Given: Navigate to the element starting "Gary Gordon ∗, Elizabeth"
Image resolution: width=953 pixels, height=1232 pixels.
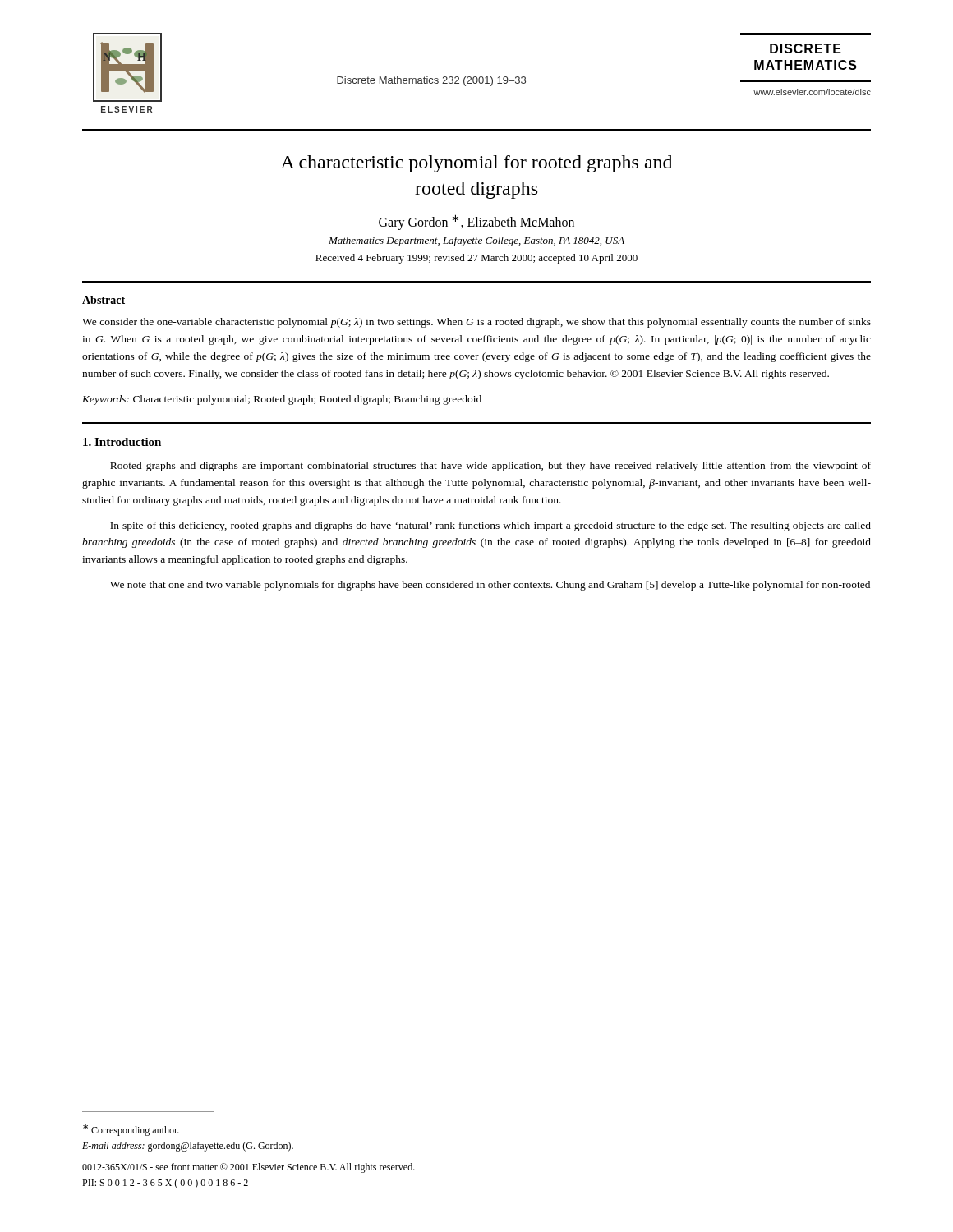Looking at the screenshot, I should [476, 221].
